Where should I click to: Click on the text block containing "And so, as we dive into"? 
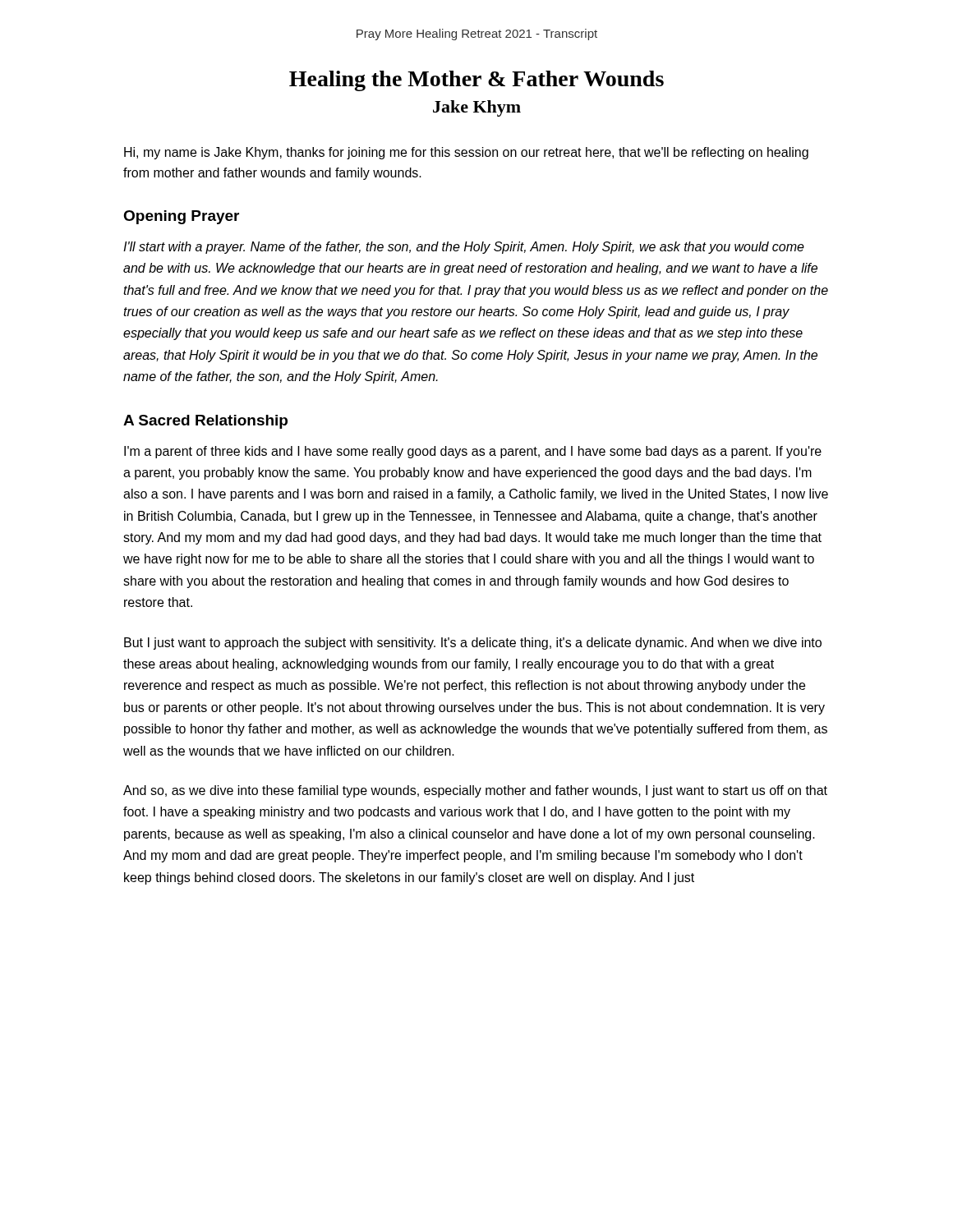(475, 834)
